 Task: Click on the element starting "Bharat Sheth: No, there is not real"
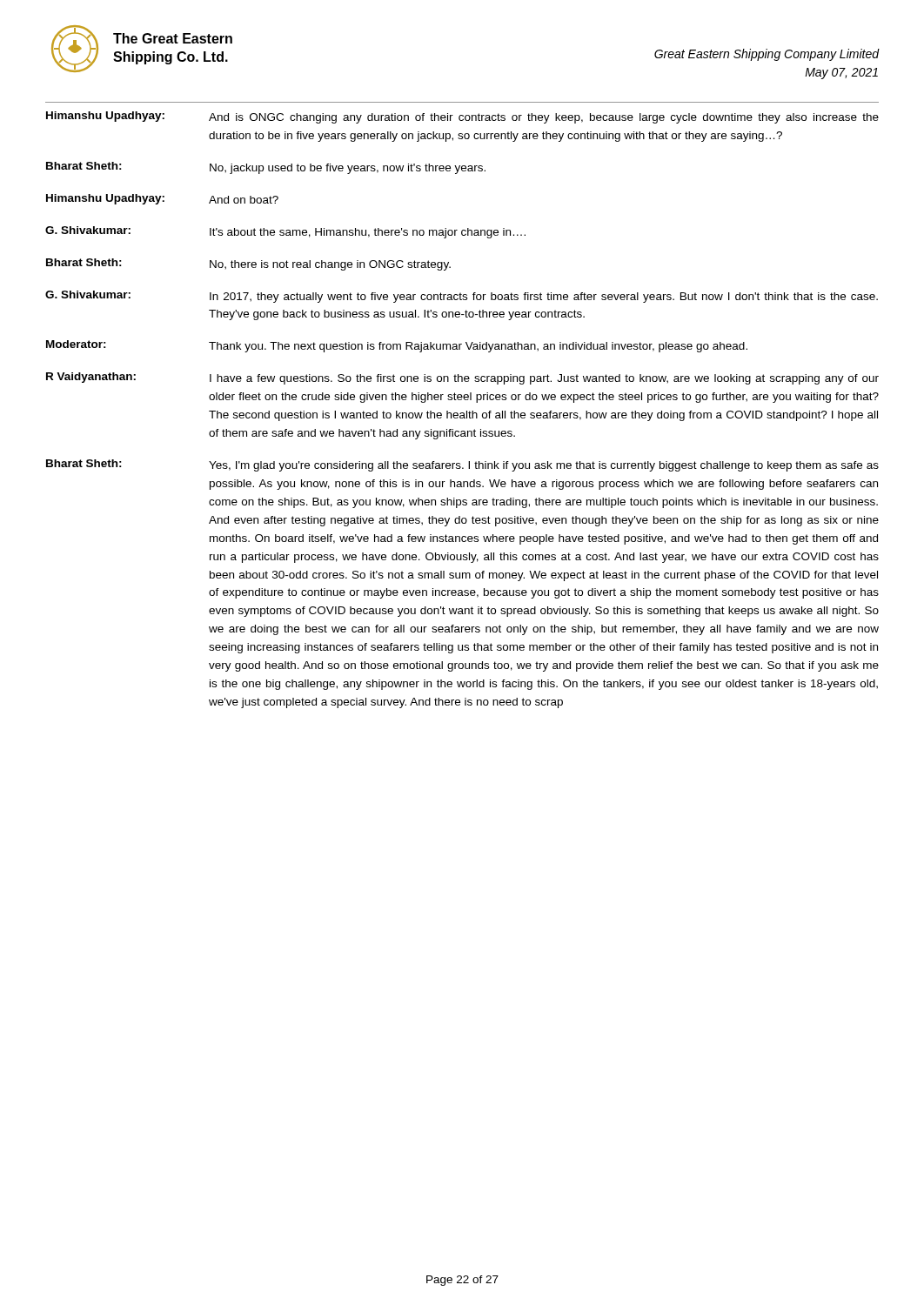tap(248, 264)
